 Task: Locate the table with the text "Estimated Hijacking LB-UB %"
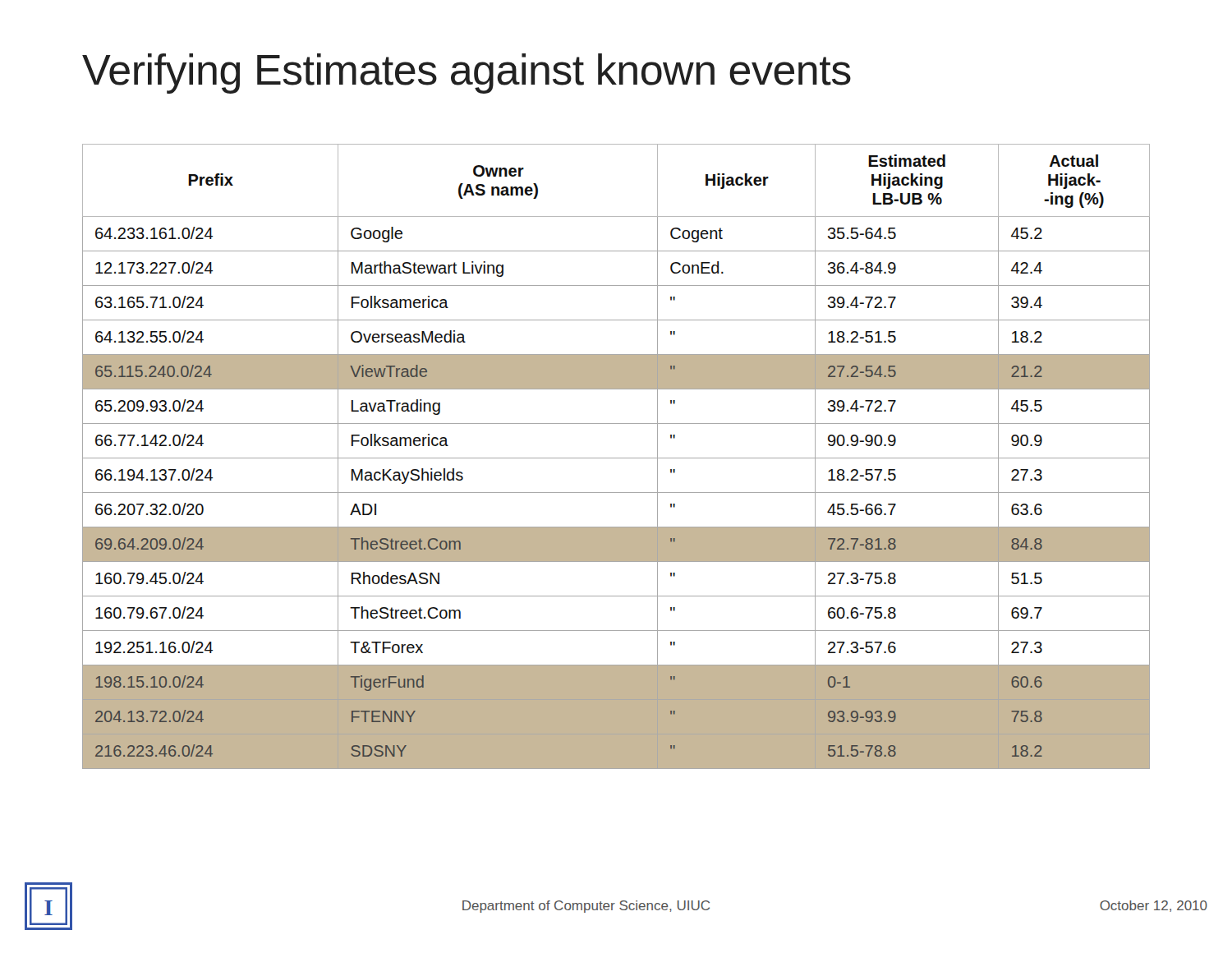616,456
